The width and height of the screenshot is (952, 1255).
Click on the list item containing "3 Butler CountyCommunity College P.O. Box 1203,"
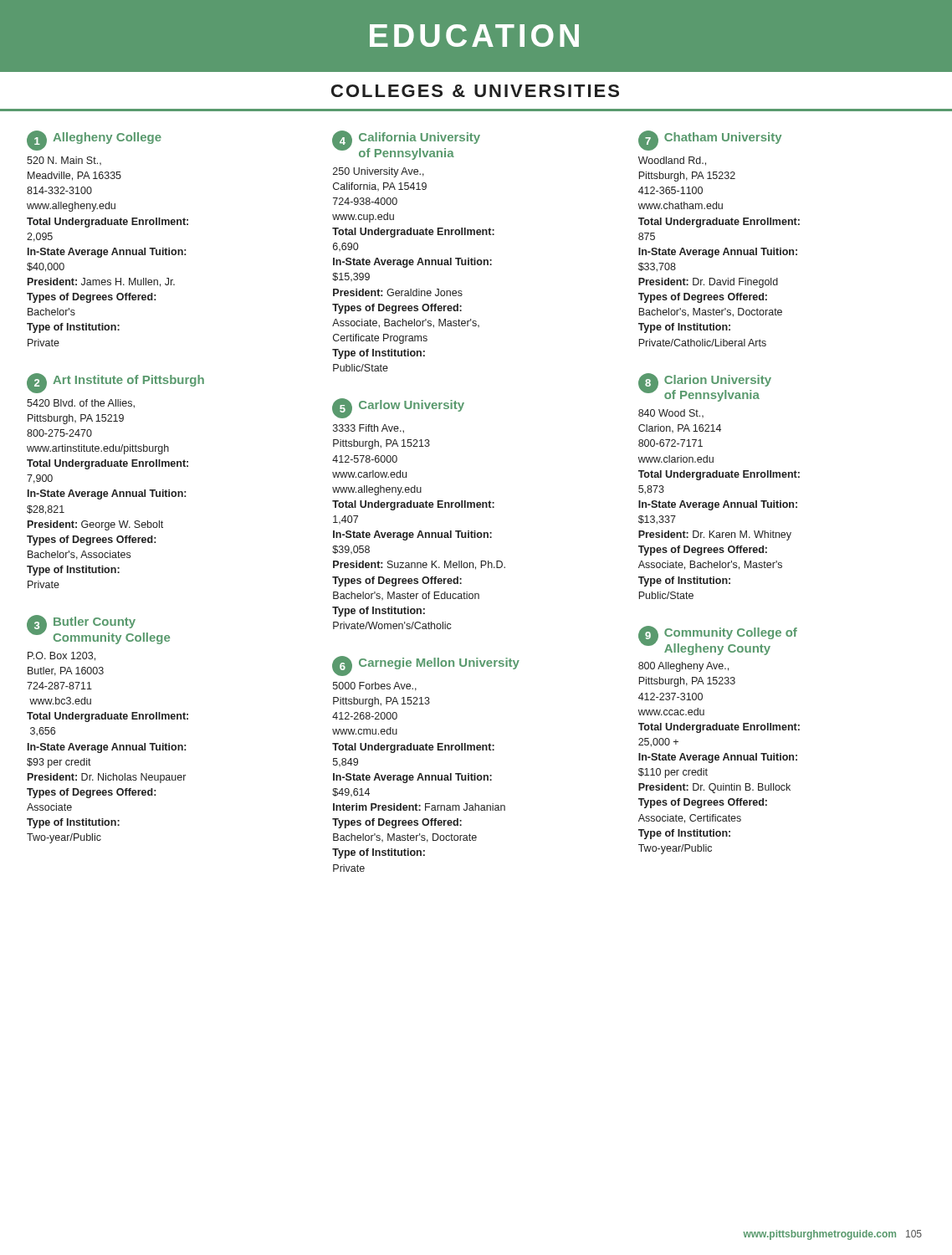click(170, 730)
